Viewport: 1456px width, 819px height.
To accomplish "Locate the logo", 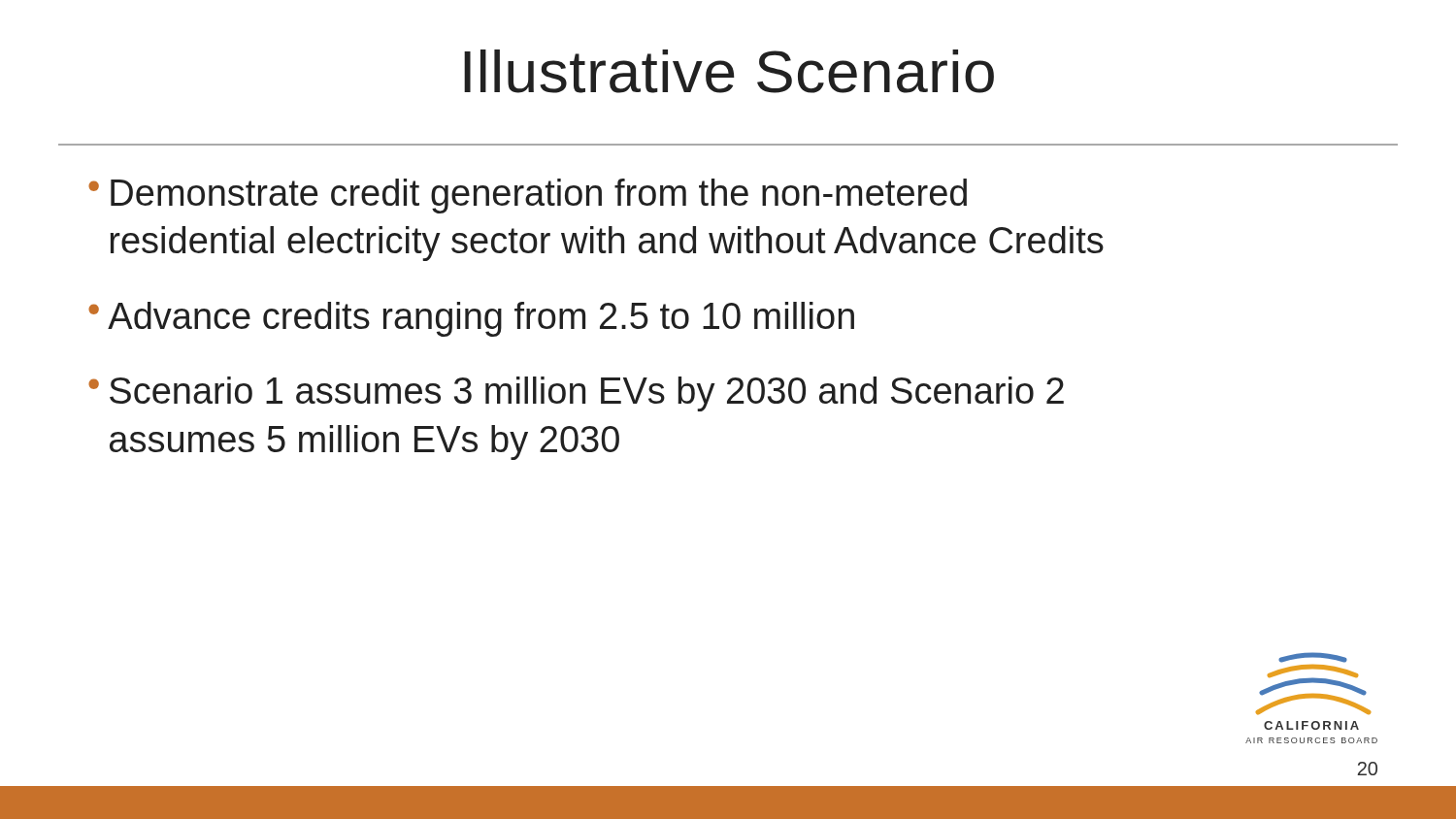I will pyautogui.click(x=1313, y=705).
